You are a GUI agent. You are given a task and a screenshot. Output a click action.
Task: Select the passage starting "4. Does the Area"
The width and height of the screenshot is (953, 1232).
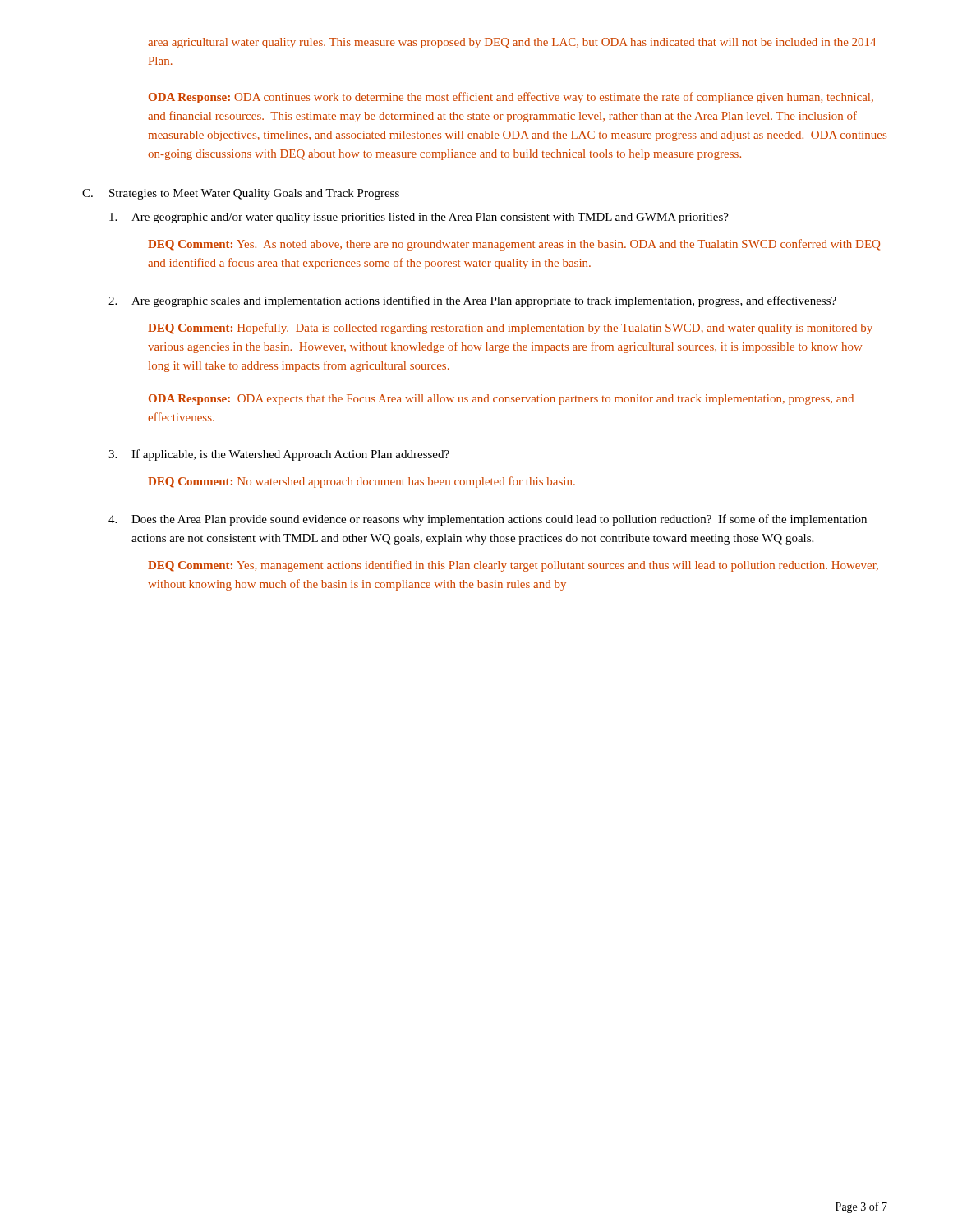[498, 529]
